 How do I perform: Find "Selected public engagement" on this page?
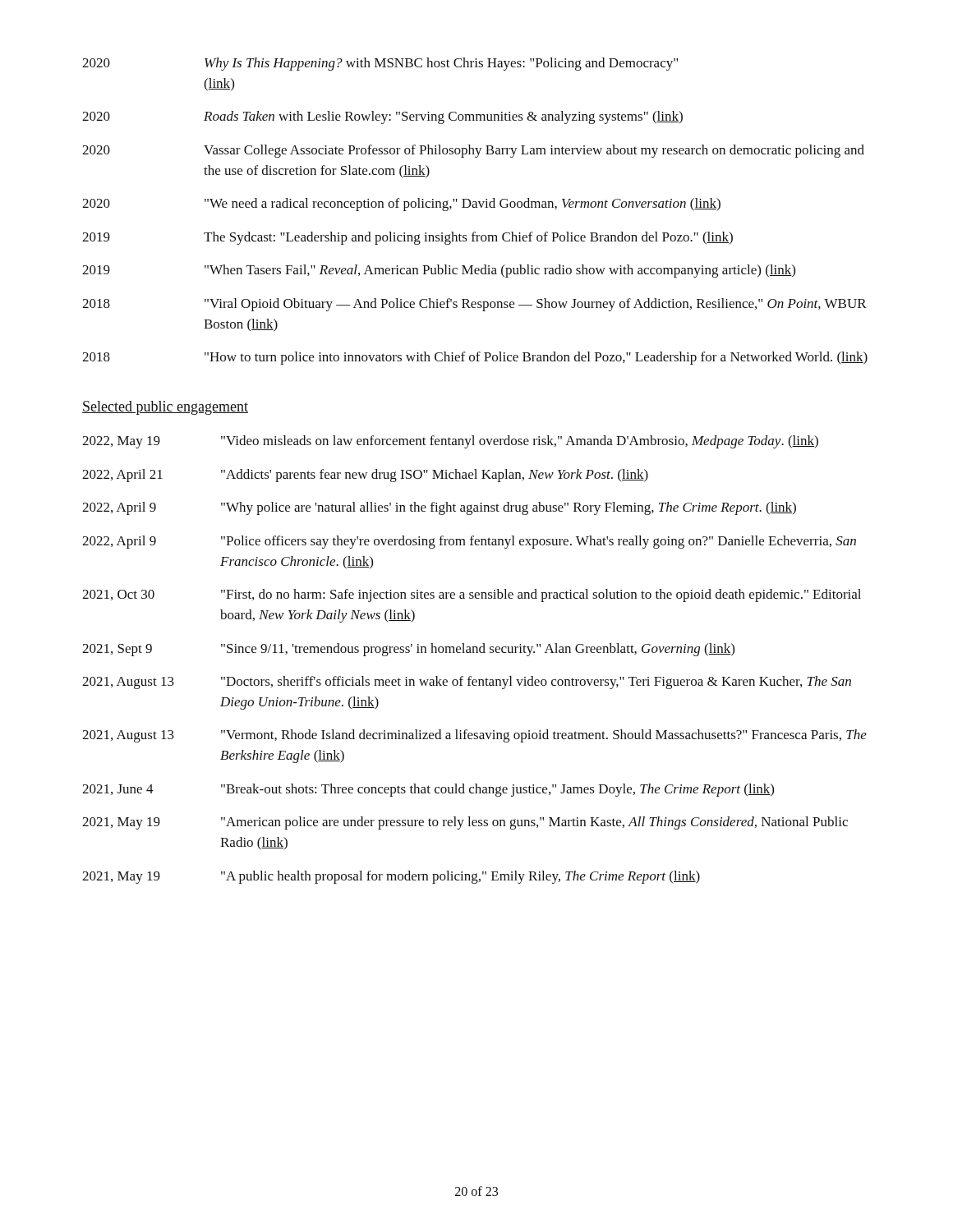click(165, 408)
